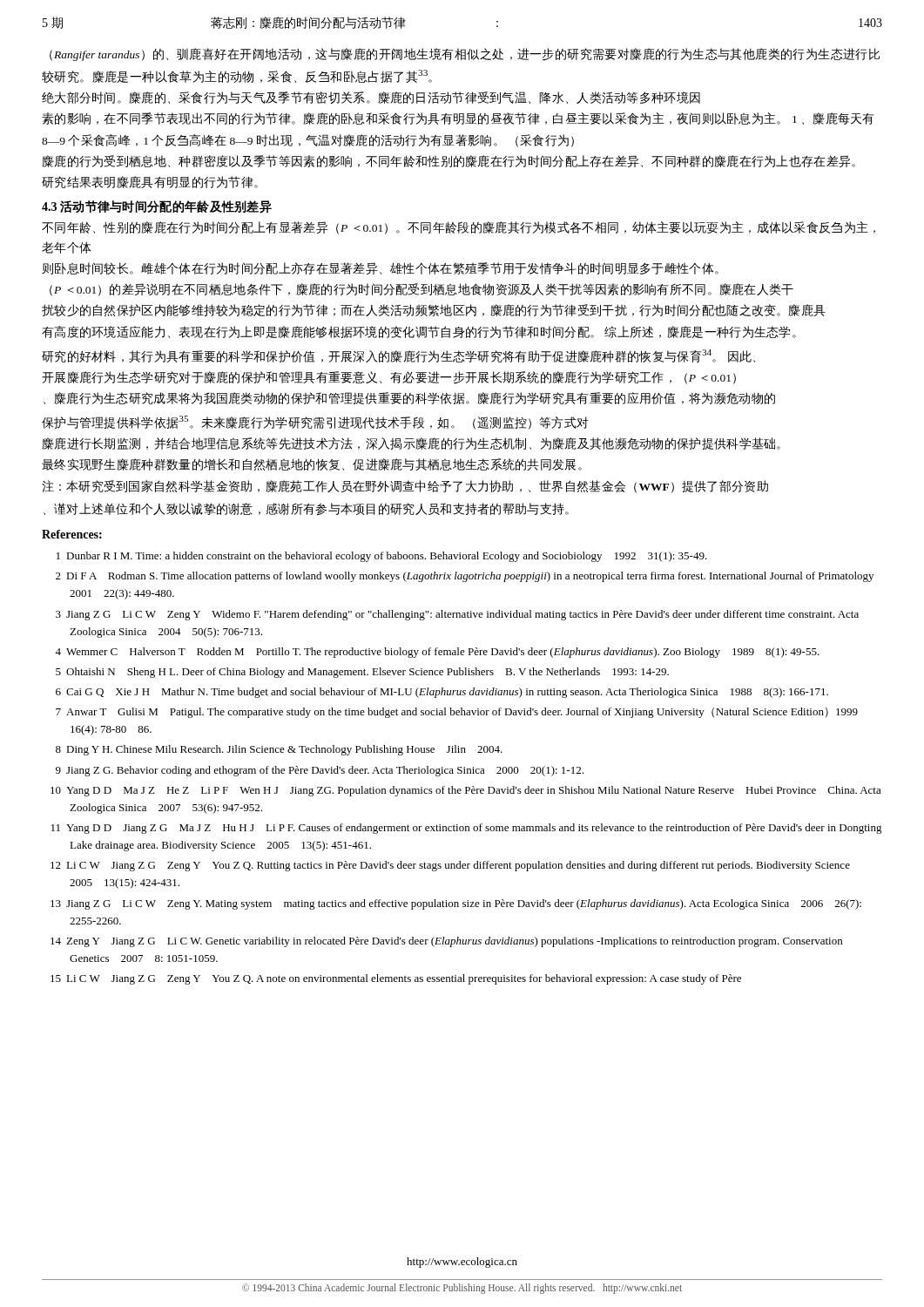Select the text block that says "8—9 个采食高峰，1 个反刍高峰在"
Screen dimensions: 1307x924
(312, 140)
